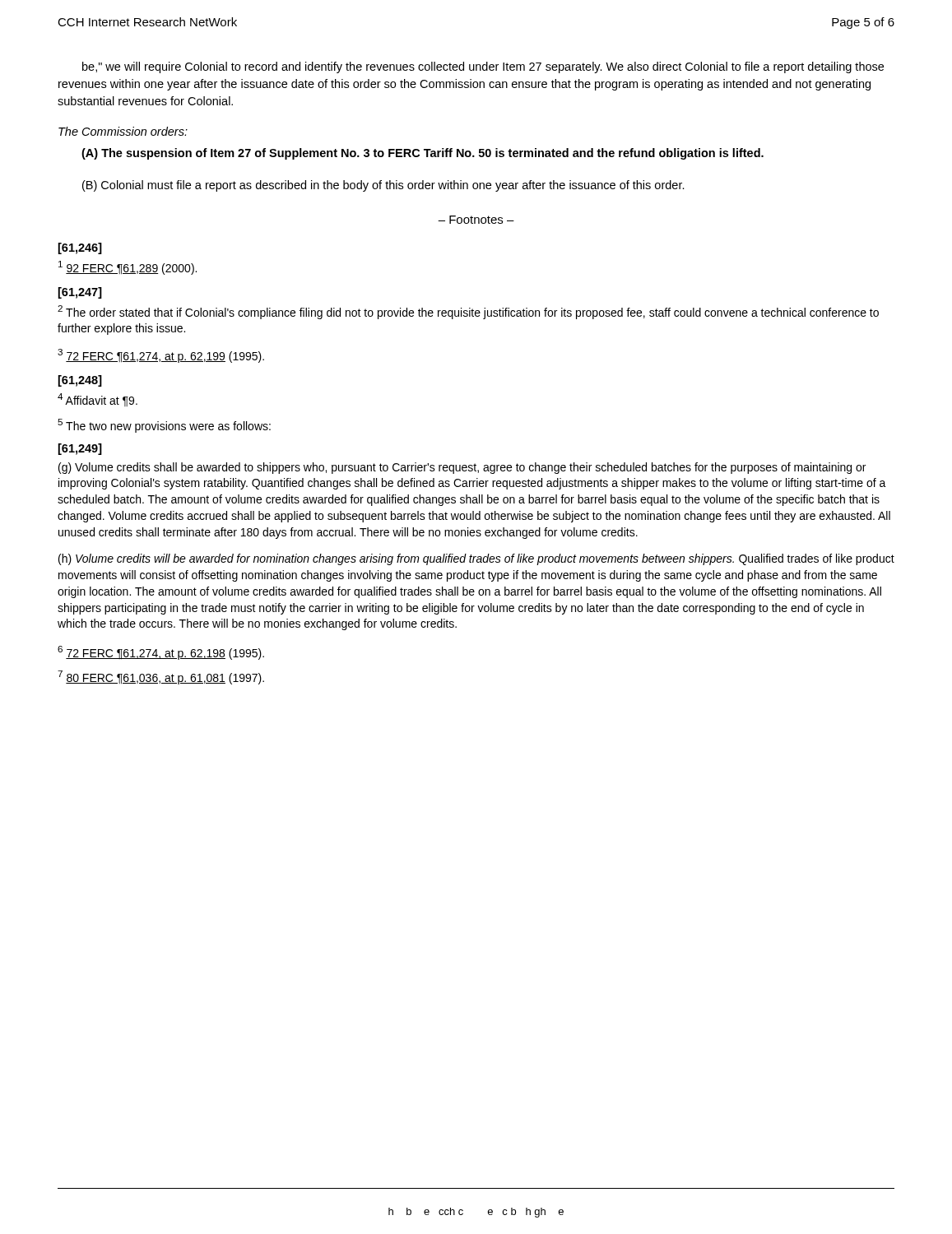Click where it says "The Commission orders:"

point(123,132)
